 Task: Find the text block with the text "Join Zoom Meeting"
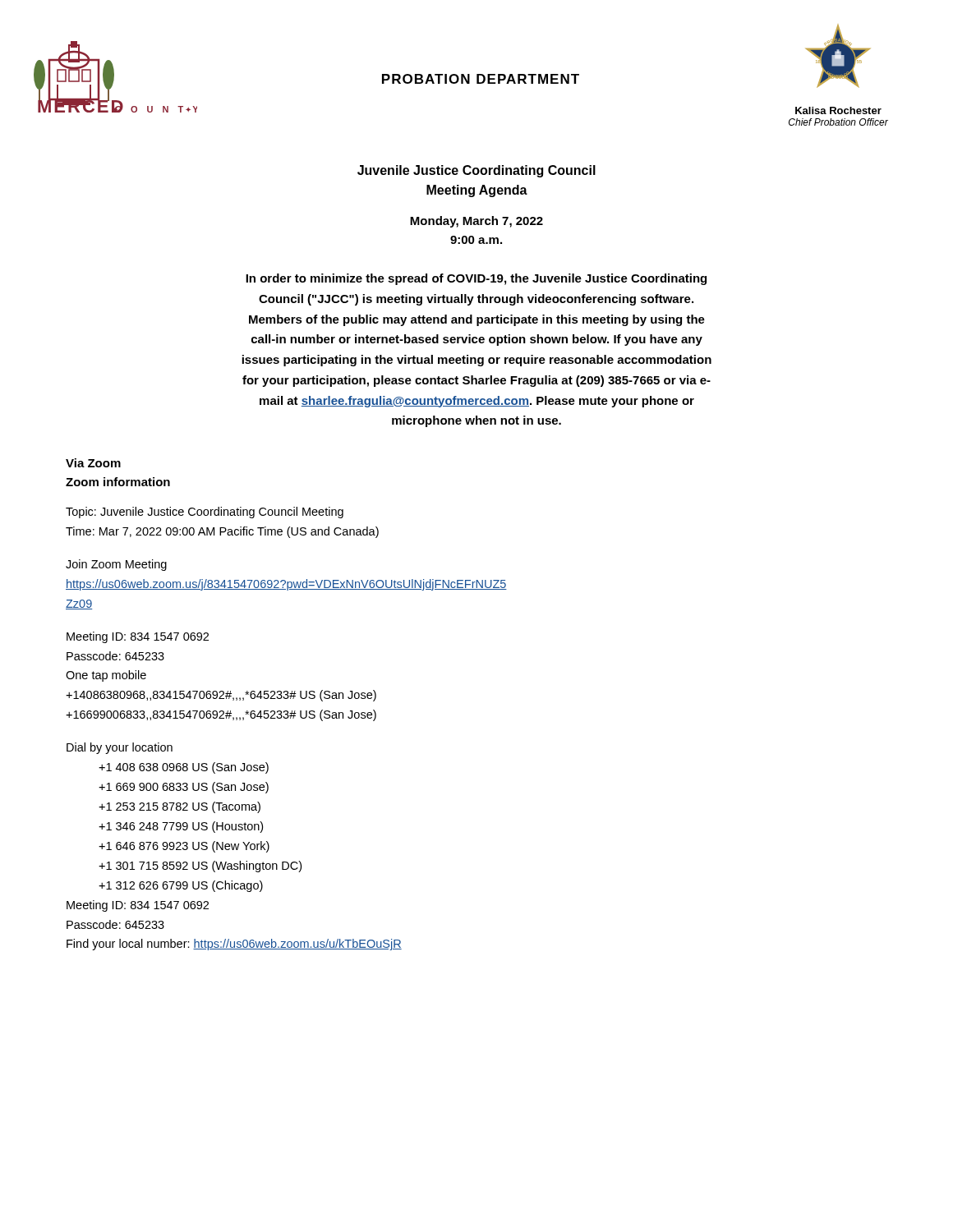(x=286, y=584)
